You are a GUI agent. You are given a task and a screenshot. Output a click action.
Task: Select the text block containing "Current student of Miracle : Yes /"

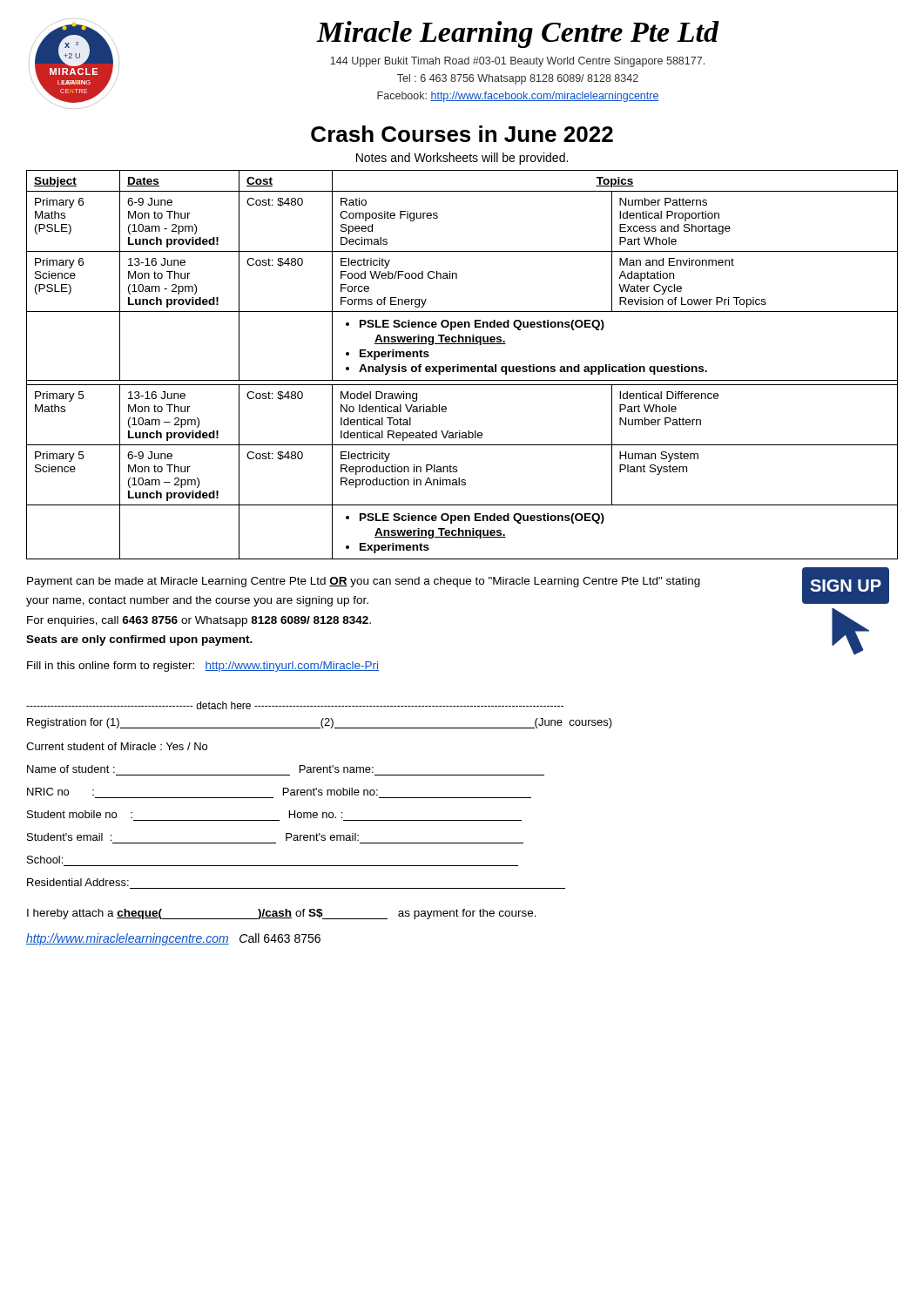coord(295,815)
